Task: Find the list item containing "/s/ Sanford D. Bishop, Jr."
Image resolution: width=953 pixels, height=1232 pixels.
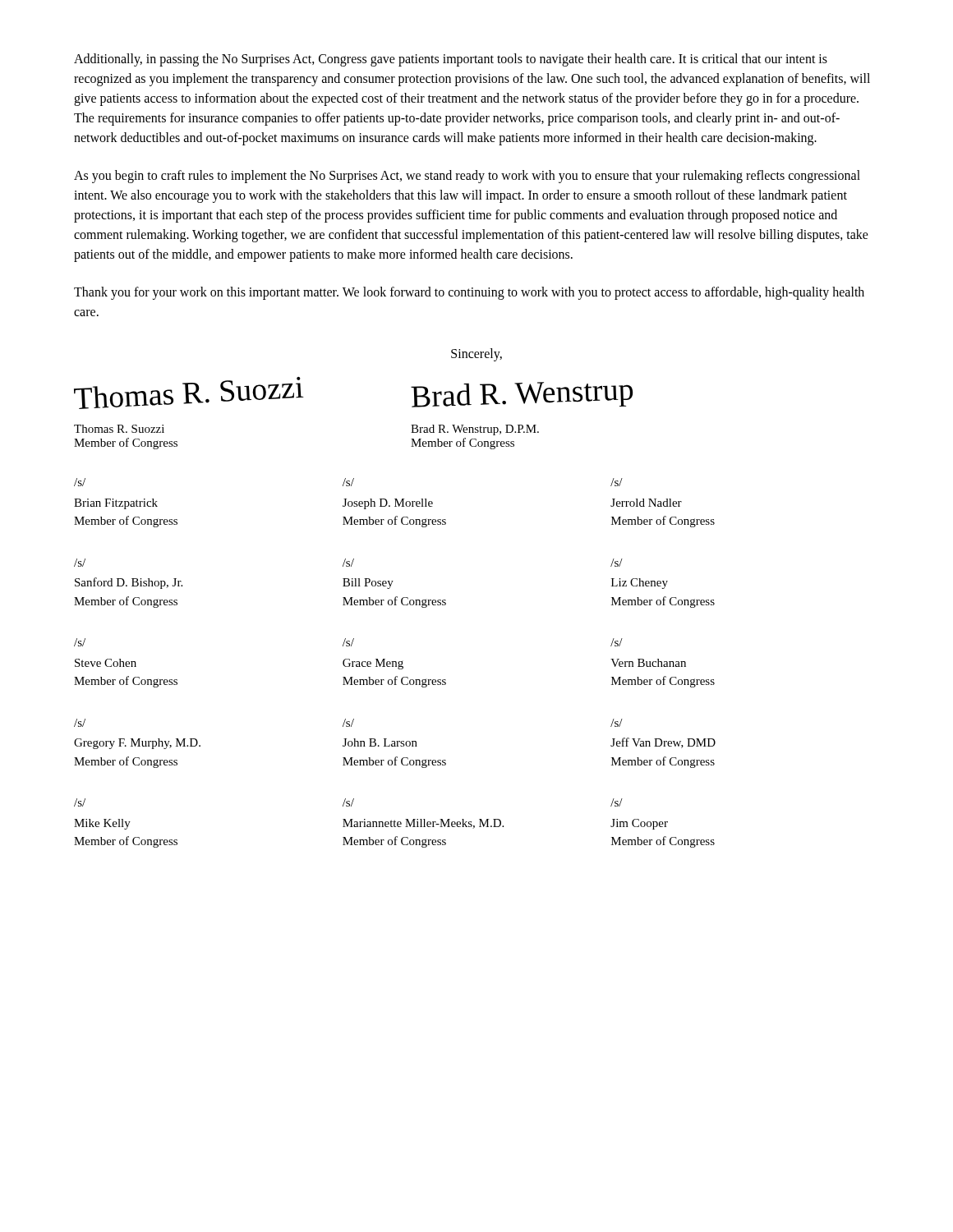Action: click(x=129, y=582)
